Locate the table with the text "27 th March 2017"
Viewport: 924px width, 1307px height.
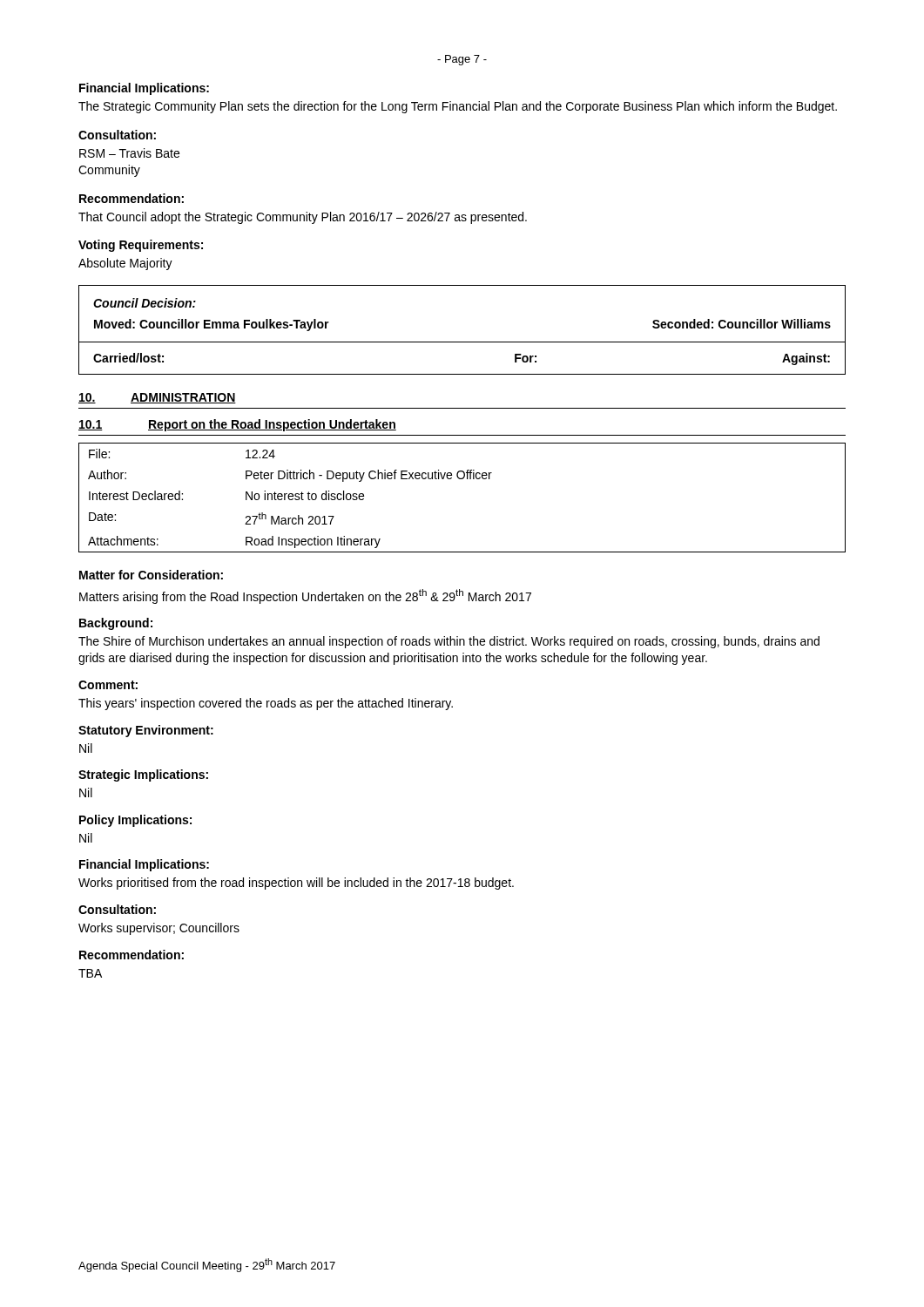click(x=462, y=497)
